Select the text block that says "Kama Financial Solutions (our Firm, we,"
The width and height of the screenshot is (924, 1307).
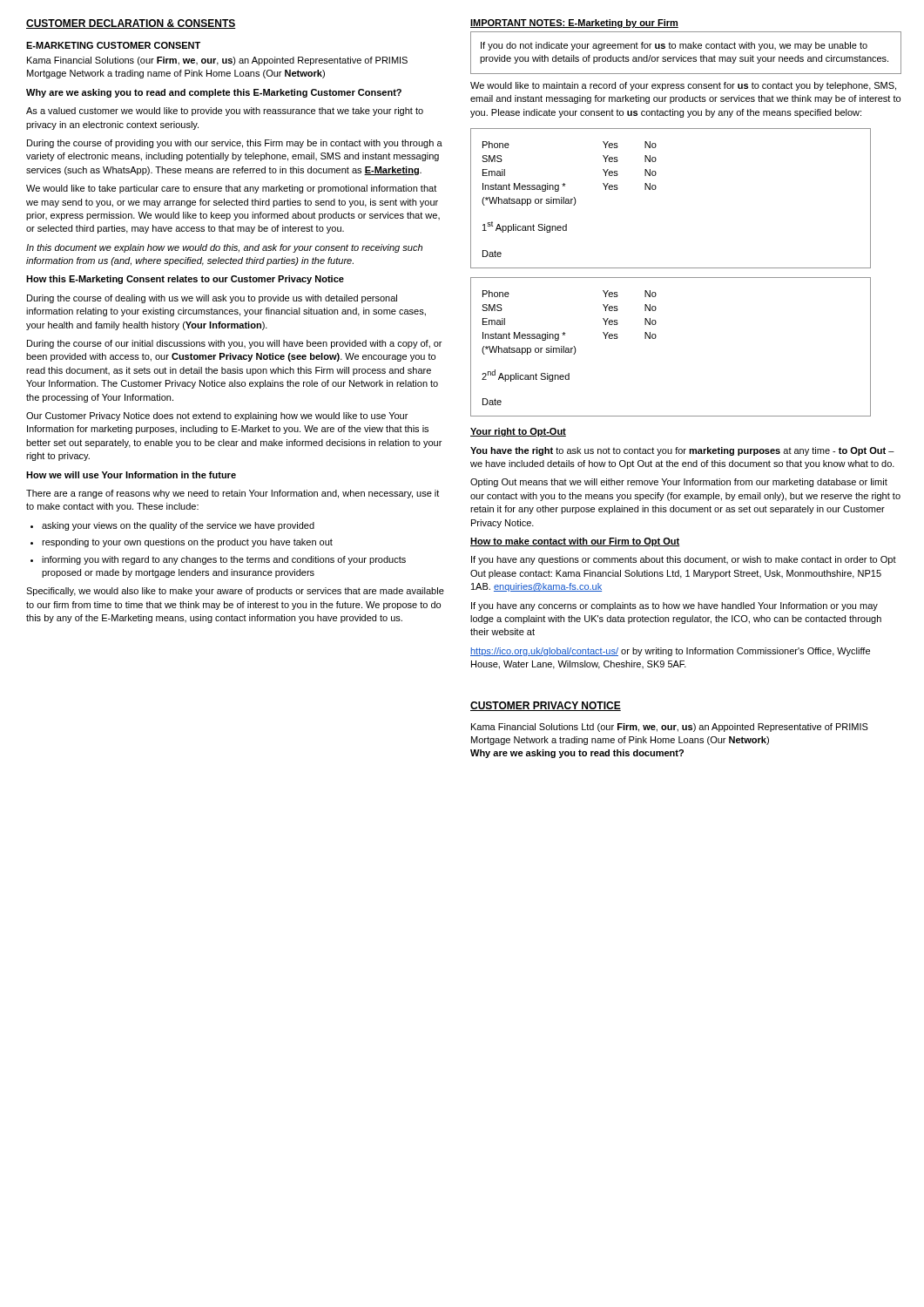coord(235,67)
